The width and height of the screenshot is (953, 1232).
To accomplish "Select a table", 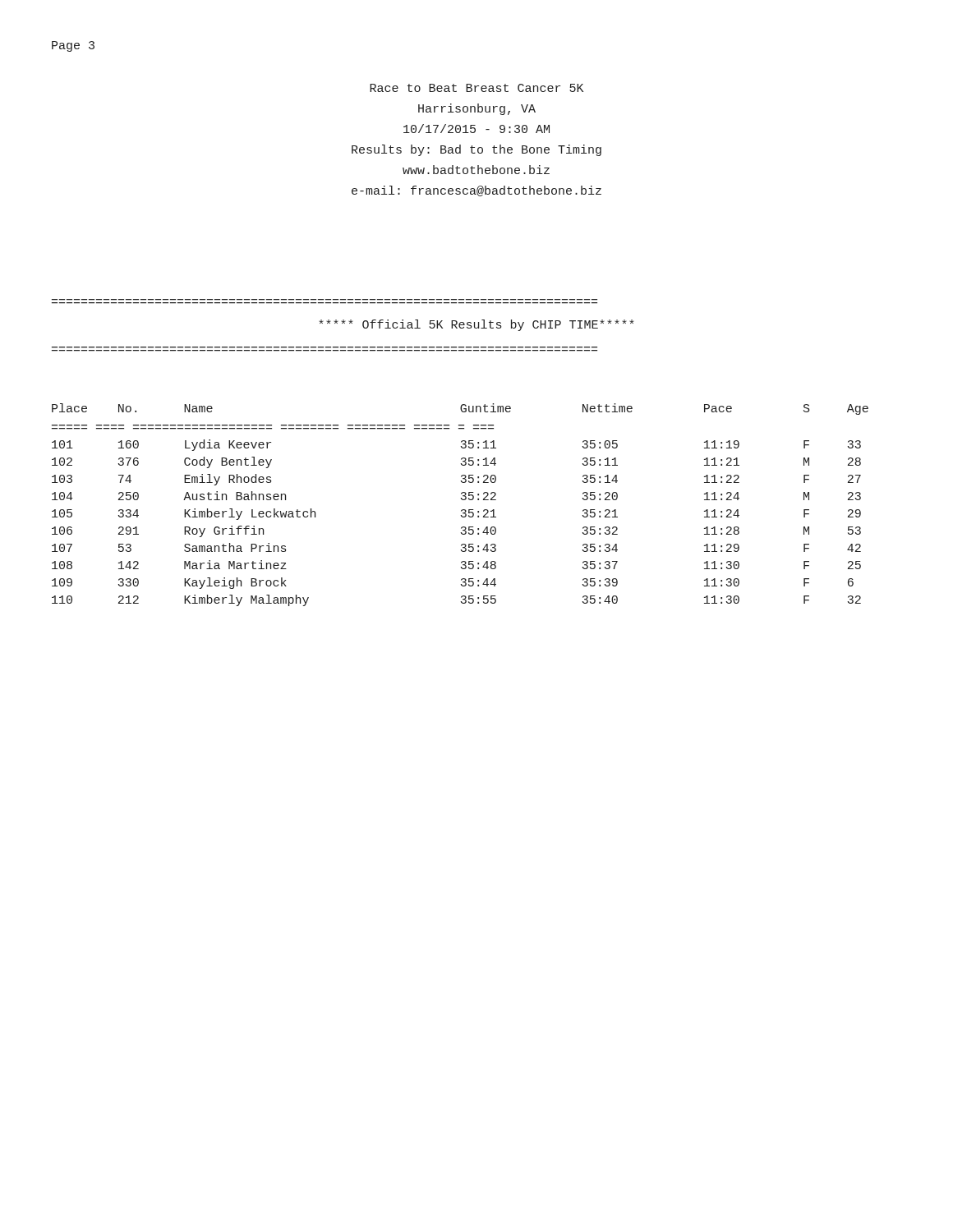I will coord(476,506).
